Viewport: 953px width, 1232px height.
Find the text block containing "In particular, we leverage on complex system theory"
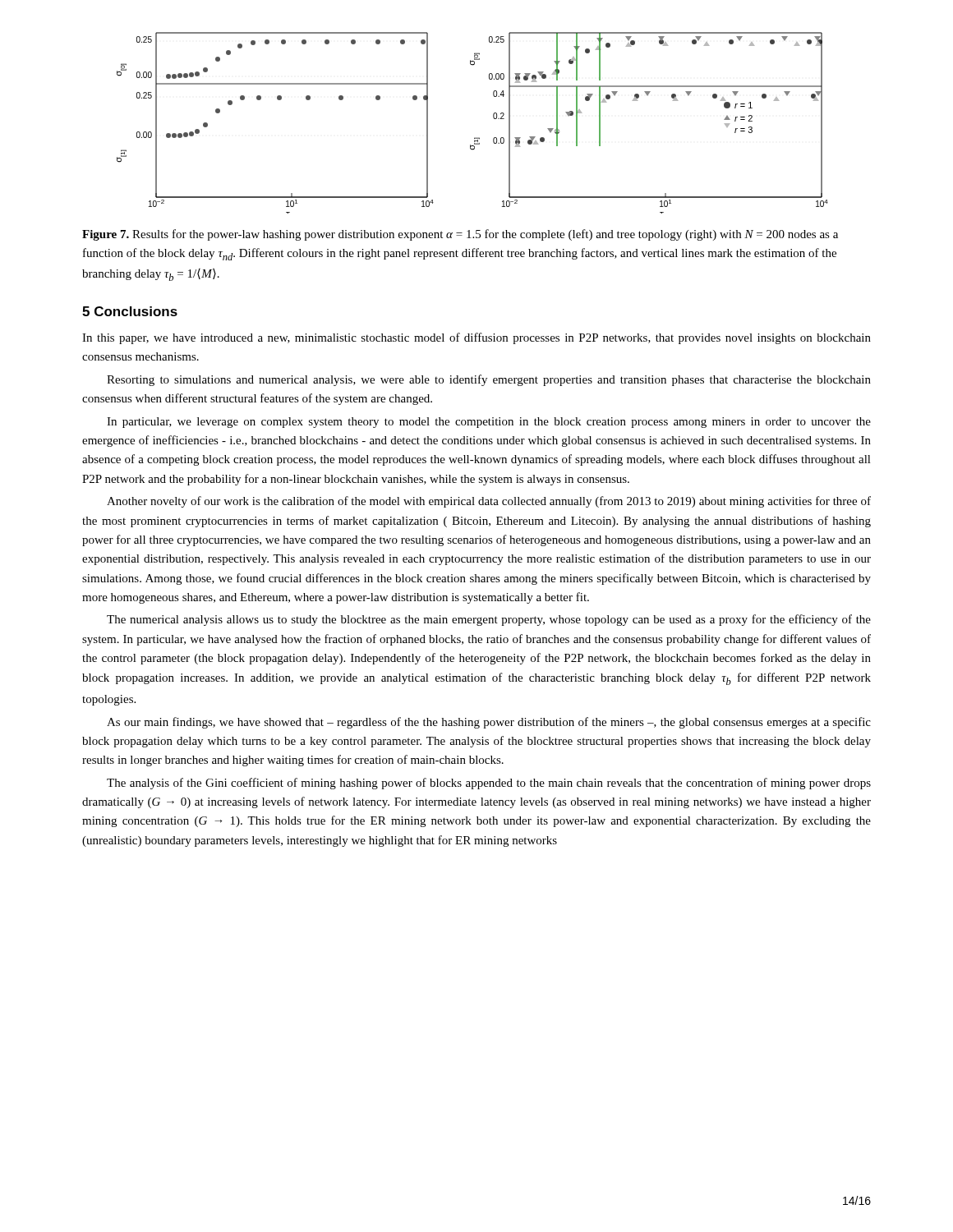coord(476,450)
